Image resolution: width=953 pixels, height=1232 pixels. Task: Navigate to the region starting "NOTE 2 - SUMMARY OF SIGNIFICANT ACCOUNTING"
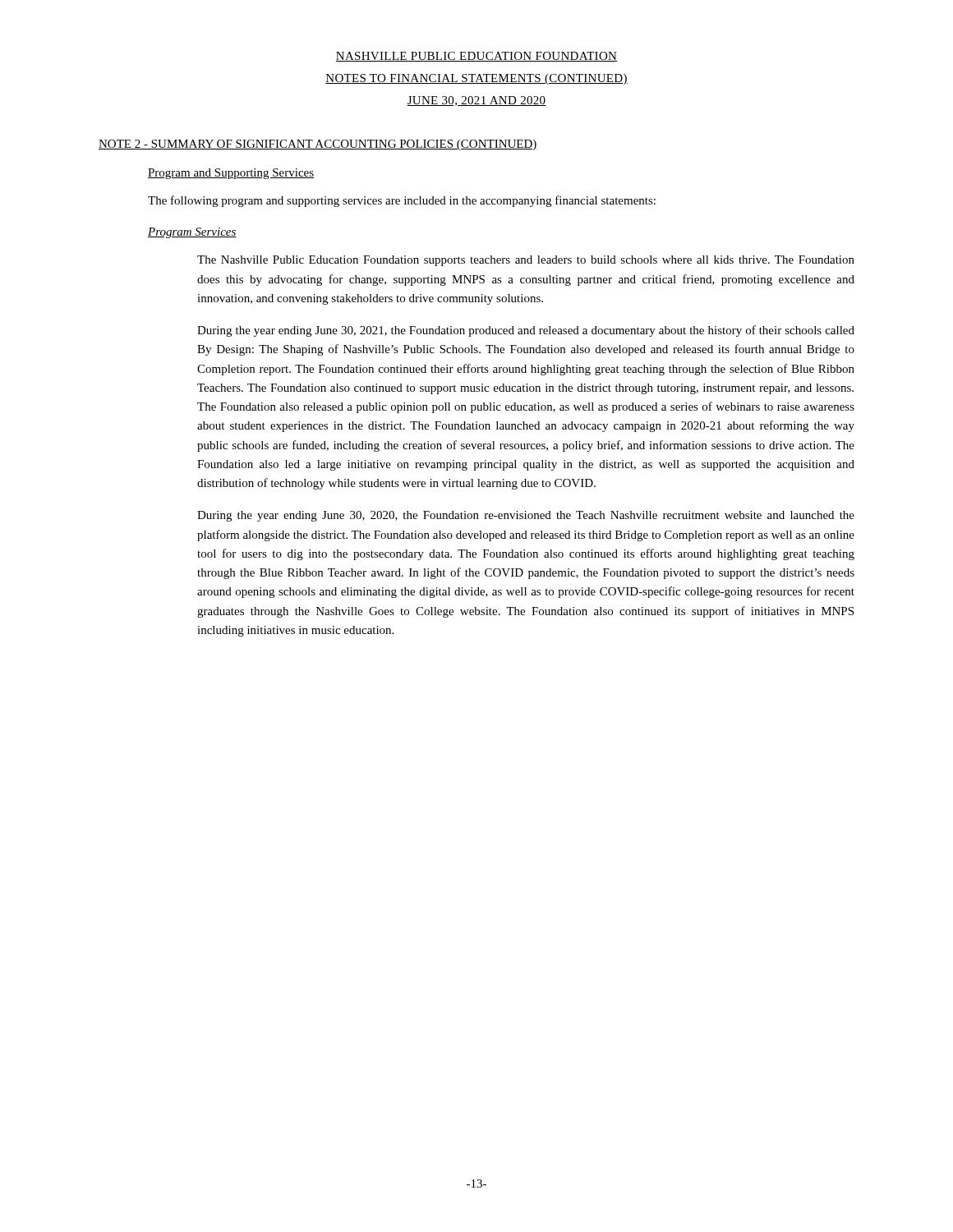click(318, 144)
